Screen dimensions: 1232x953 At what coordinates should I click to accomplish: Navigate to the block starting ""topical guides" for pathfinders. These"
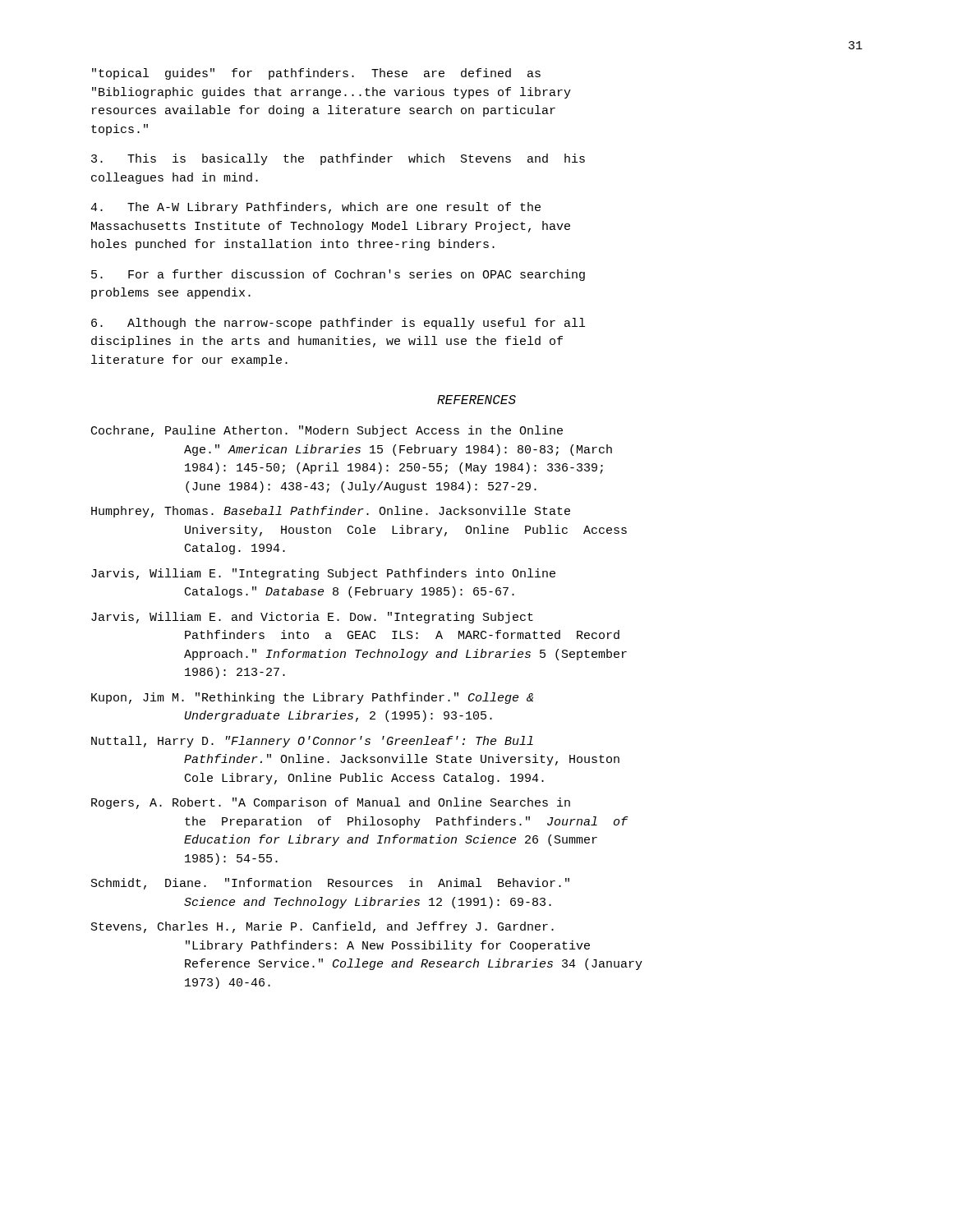[x=331, y=102]
